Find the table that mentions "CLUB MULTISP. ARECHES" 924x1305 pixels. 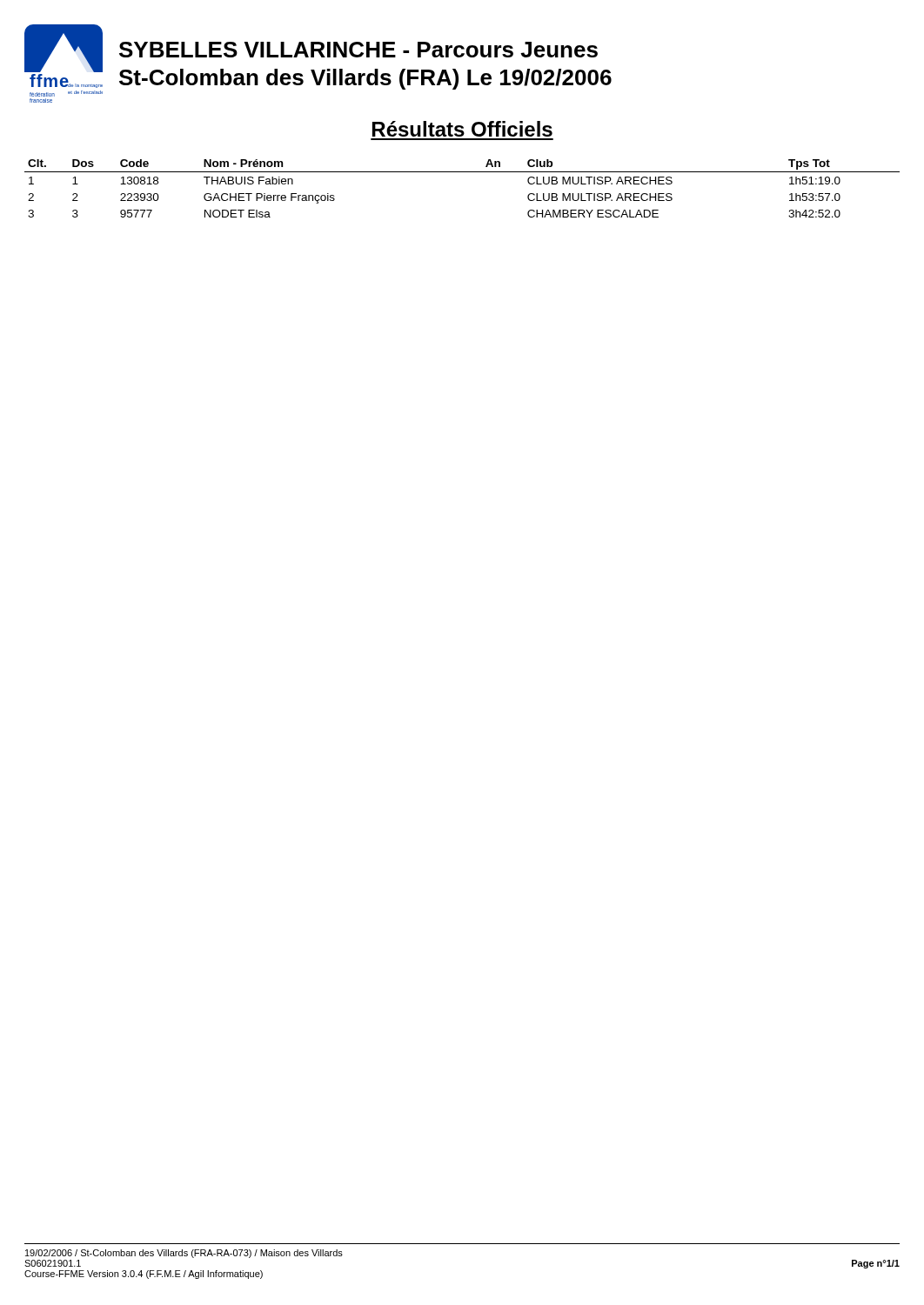pos(462,188)
